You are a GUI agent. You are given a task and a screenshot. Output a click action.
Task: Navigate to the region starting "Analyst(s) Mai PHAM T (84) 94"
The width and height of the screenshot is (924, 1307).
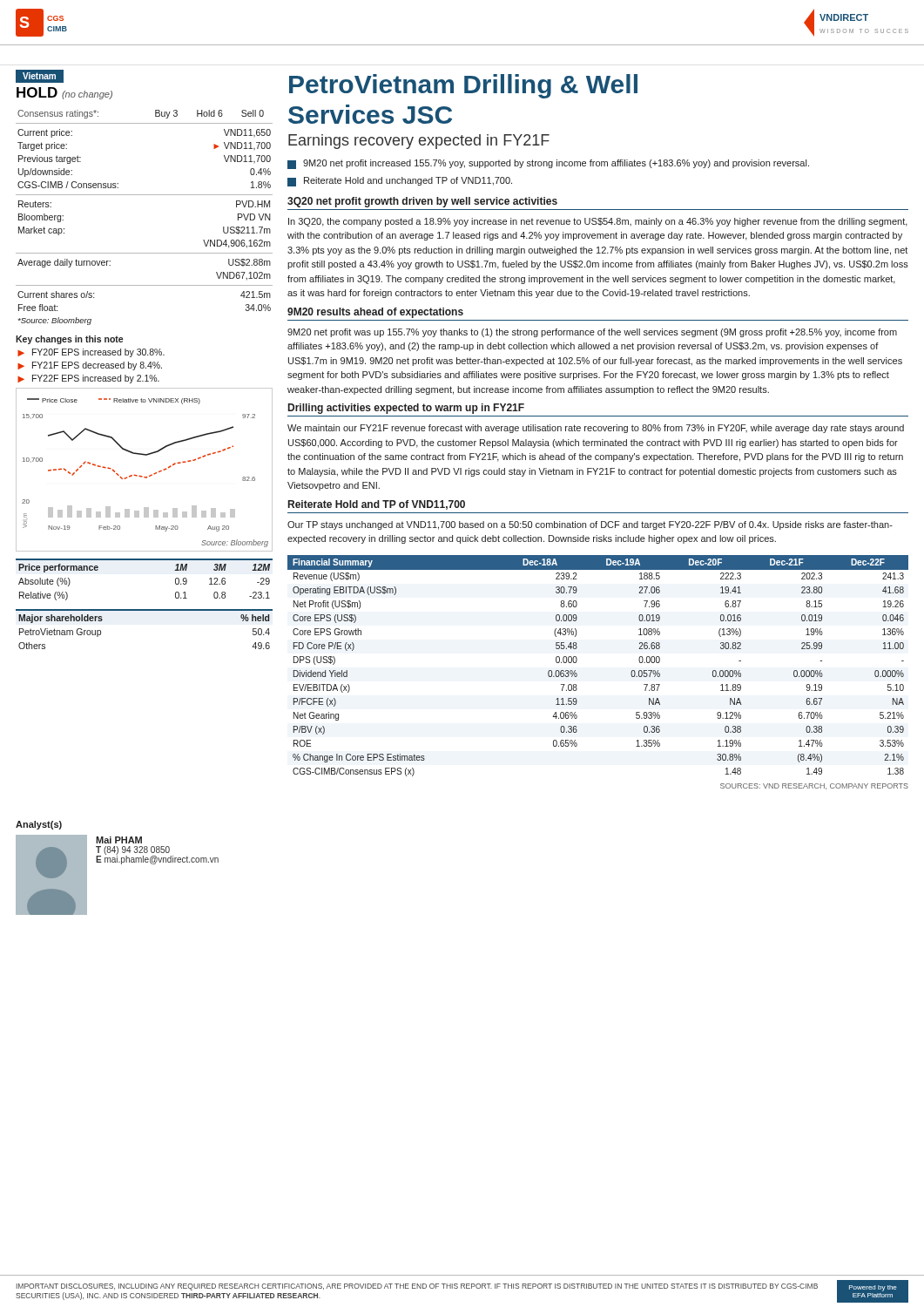[144, 867]
